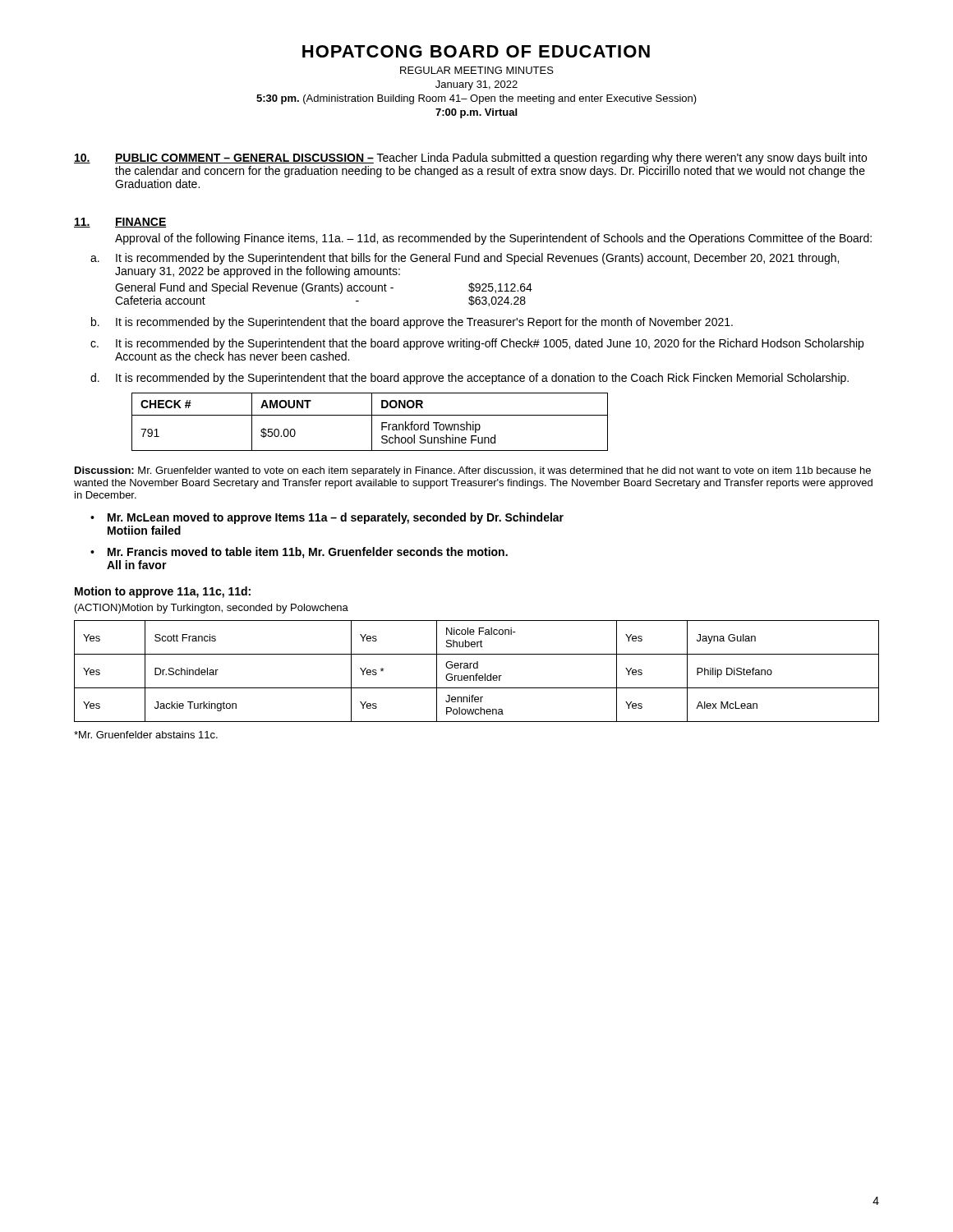Locate the table with the text "Gerard Gruenfelder"
Image resolution: width=953 pixels, height=1232 pixels.
(476, 671)
